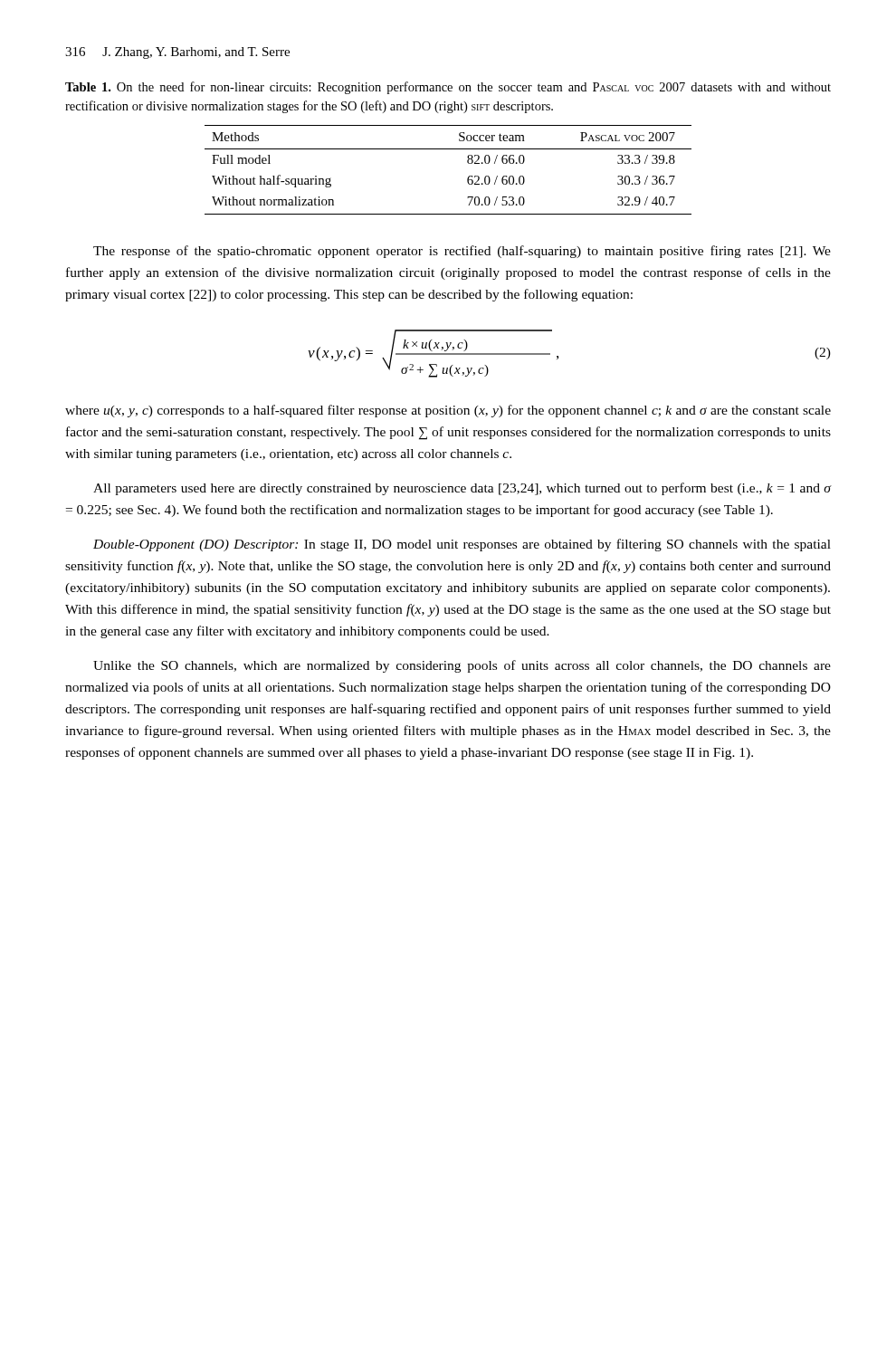Find the block on this page that starts "The response of the spatio-chromatic opponent operator"

(x=448, y=272)
